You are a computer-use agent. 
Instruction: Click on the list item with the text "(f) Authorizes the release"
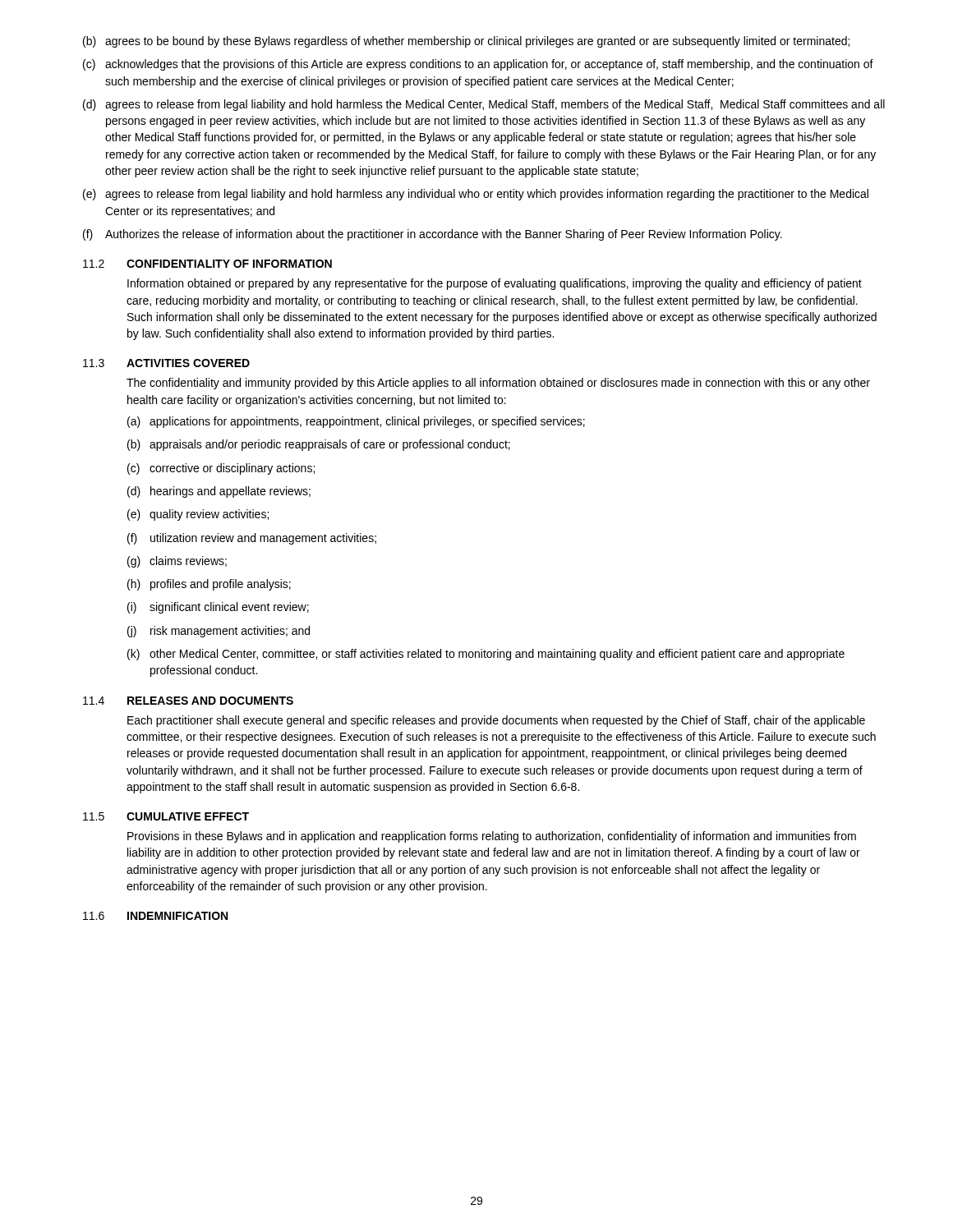[x=485, y=234]
